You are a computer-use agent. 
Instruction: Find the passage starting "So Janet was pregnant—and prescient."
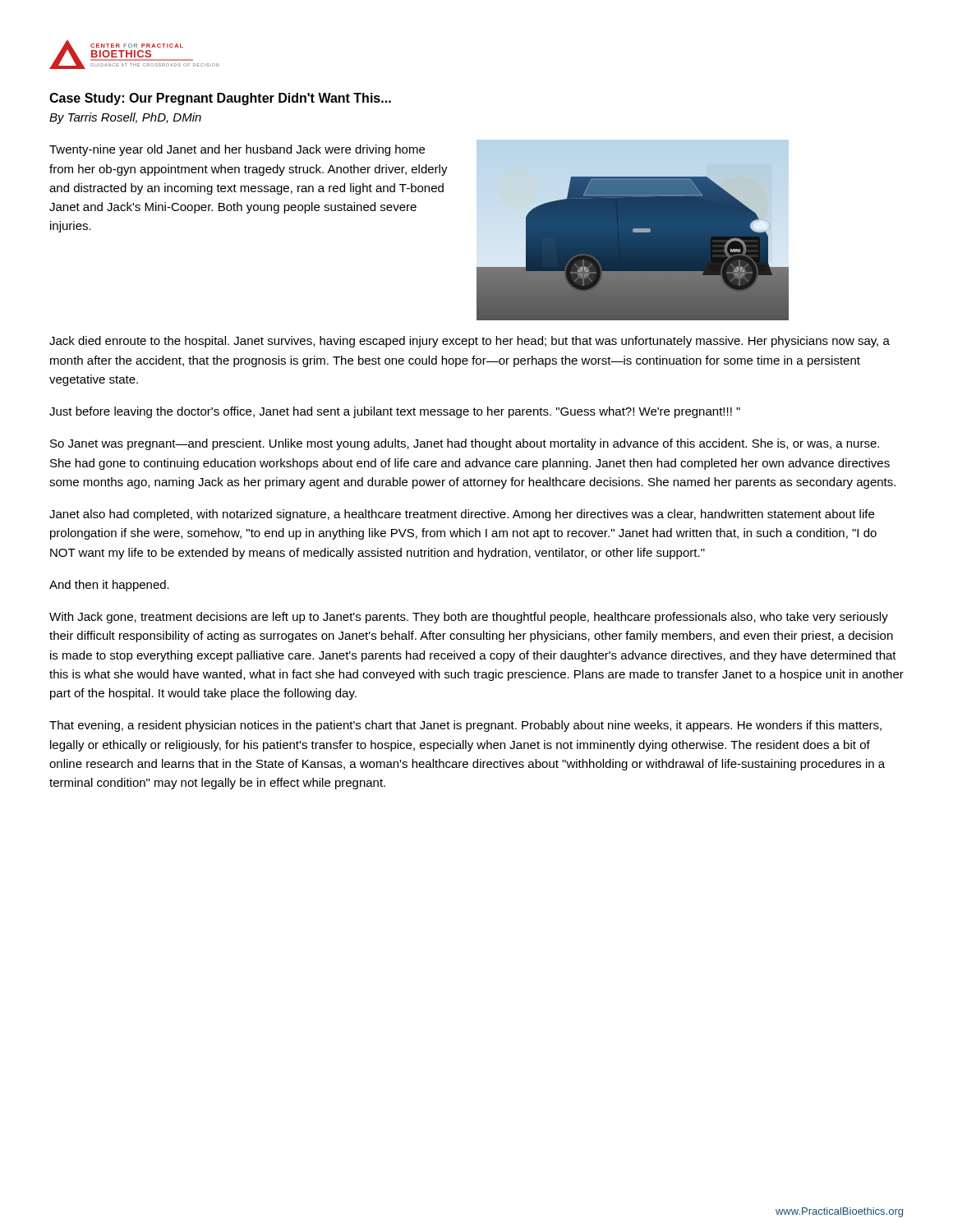473,462
